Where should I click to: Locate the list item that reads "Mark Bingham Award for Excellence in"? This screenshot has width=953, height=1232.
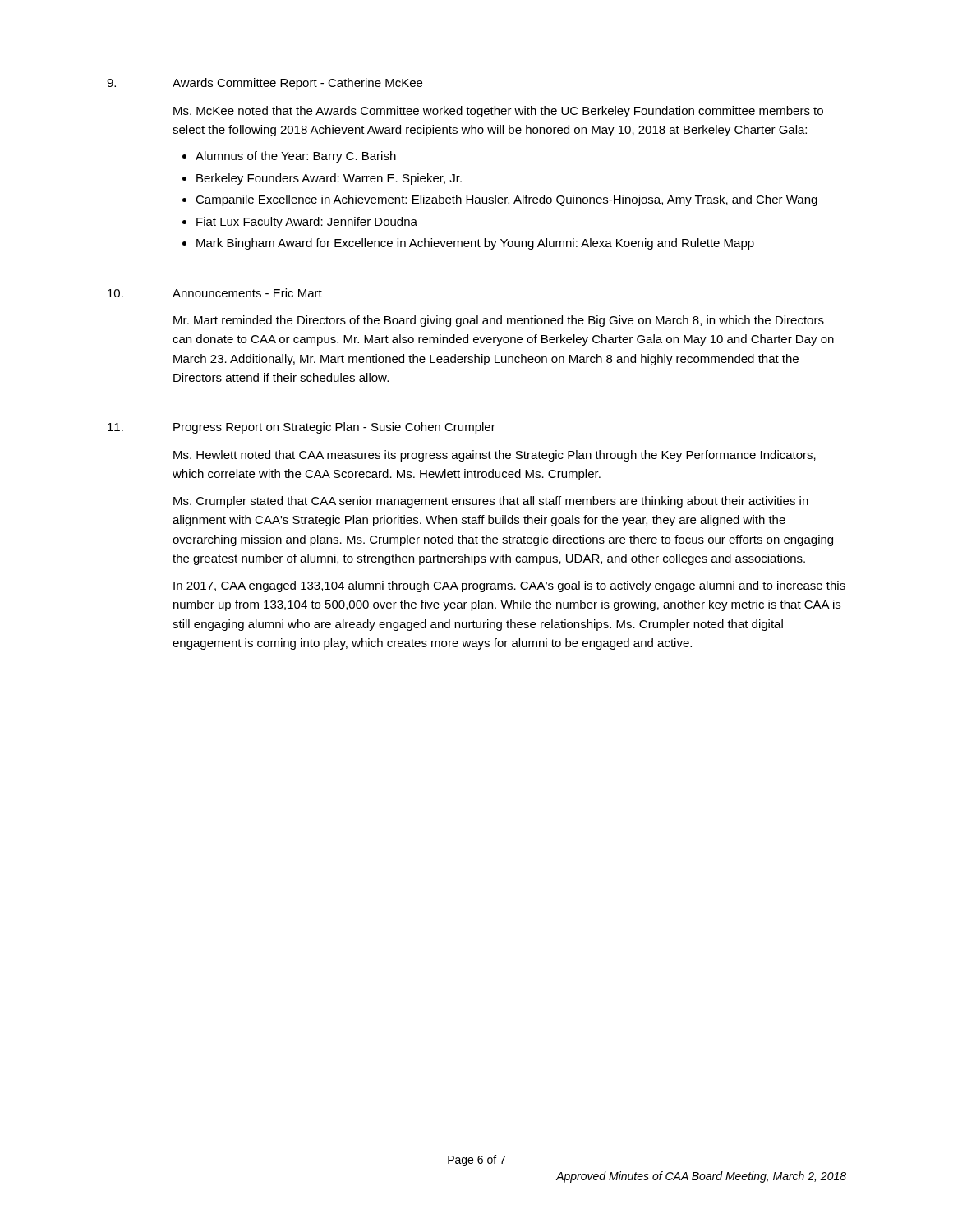475,243
